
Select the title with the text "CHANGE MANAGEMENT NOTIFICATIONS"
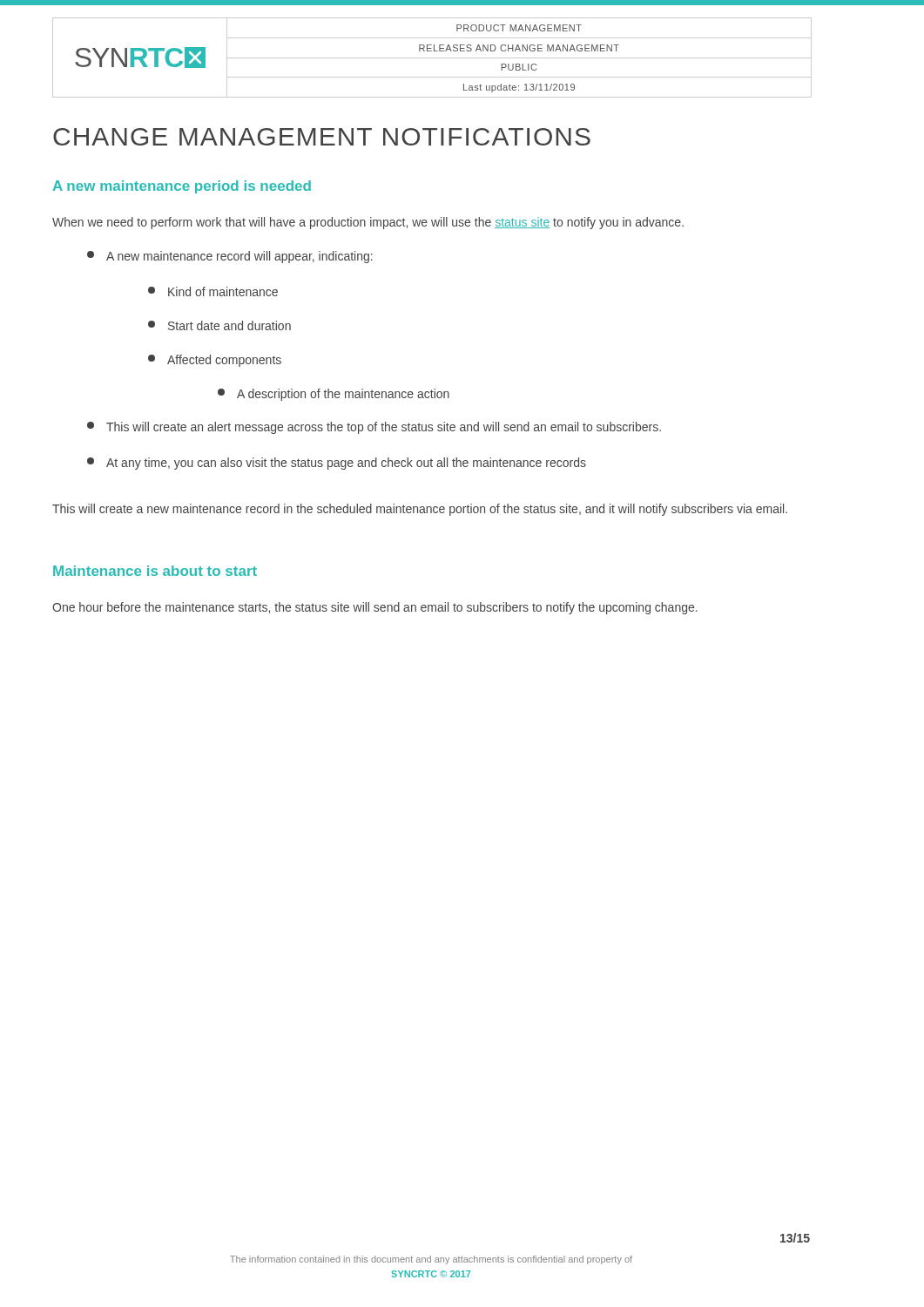tap(322, 136)
